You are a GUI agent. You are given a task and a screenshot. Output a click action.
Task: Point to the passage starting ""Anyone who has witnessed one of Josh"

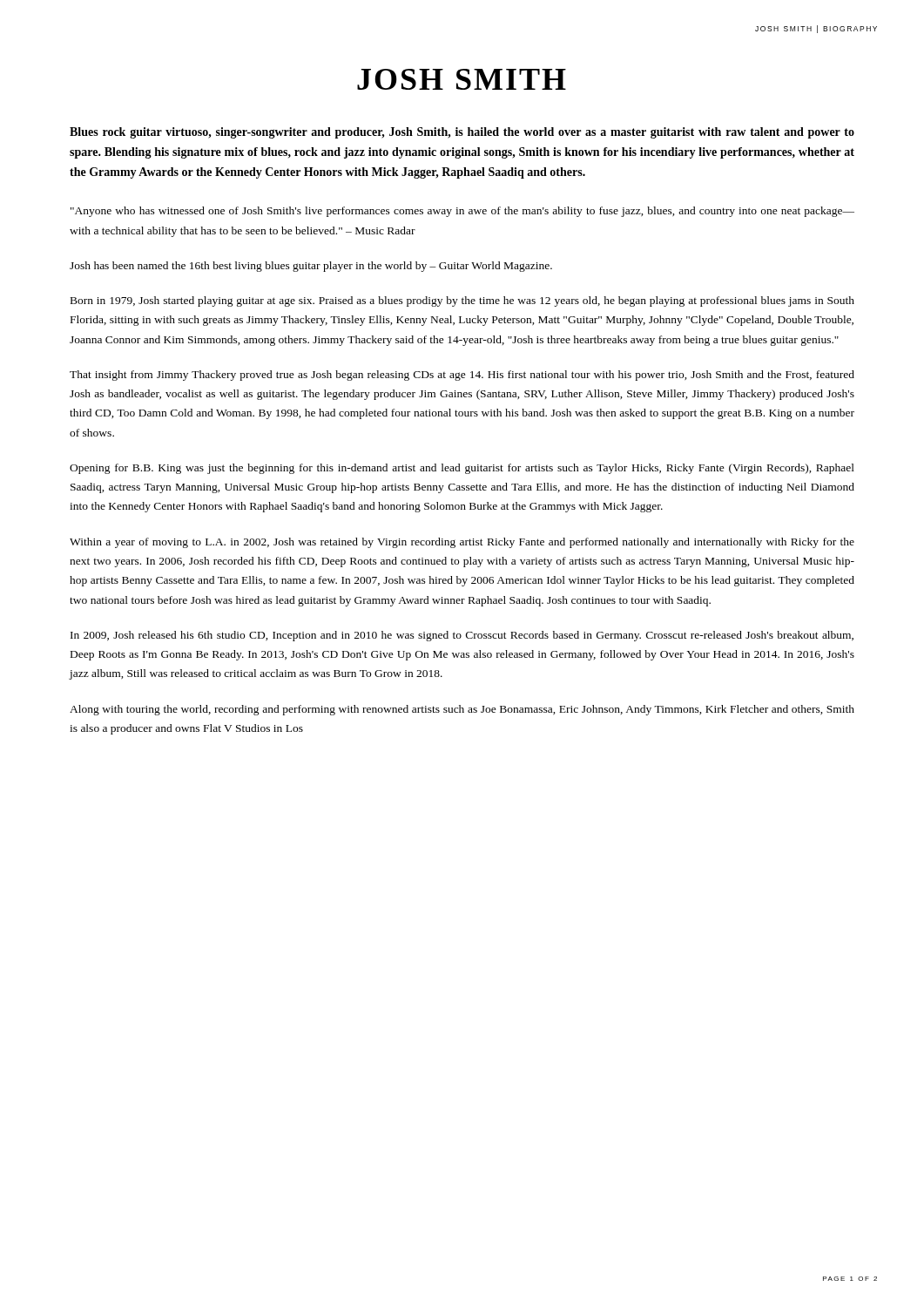(x=462, y=220)
